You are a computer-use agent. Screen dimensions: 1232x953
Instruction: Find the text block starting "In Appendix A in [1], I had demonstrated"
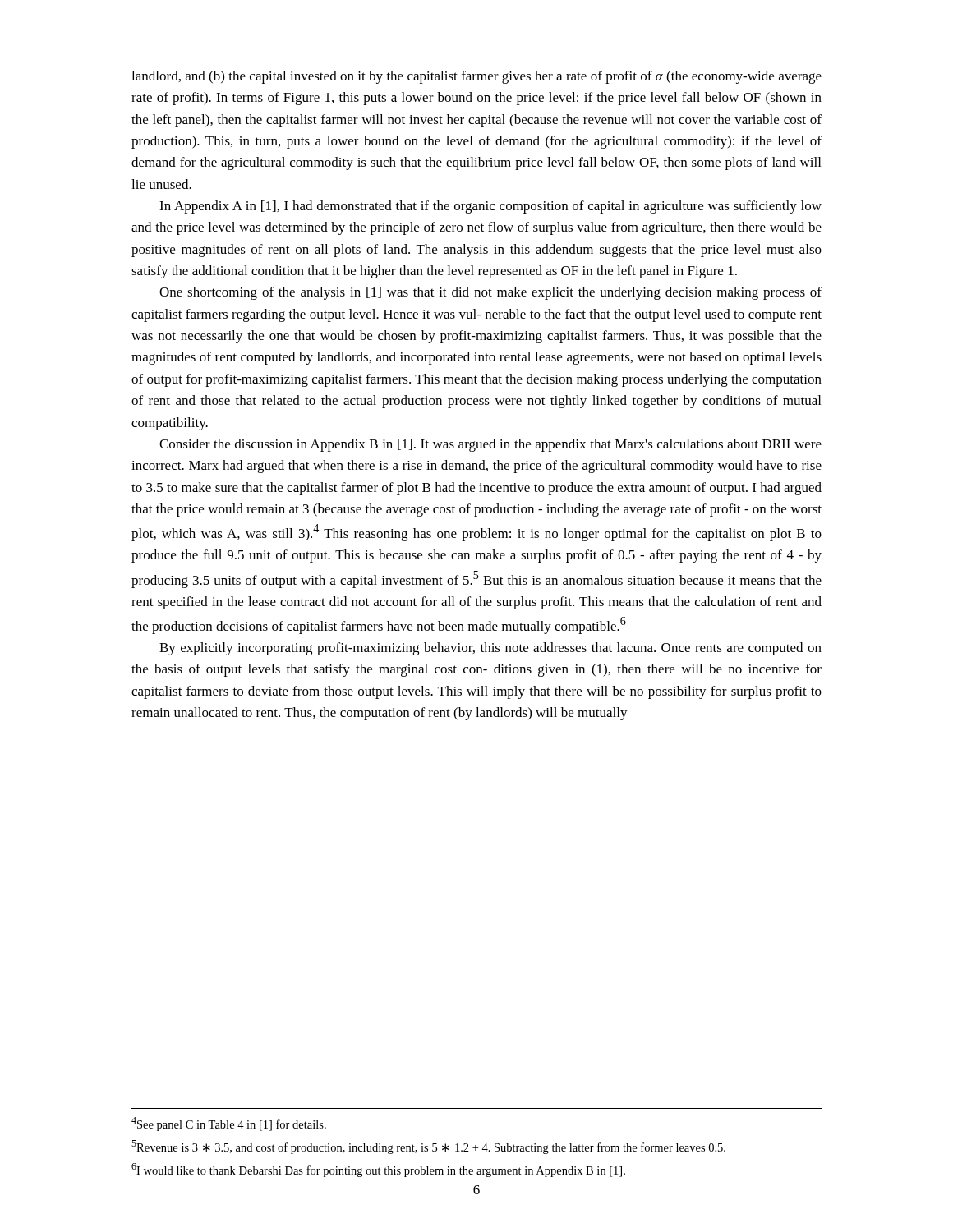[476, 239]
